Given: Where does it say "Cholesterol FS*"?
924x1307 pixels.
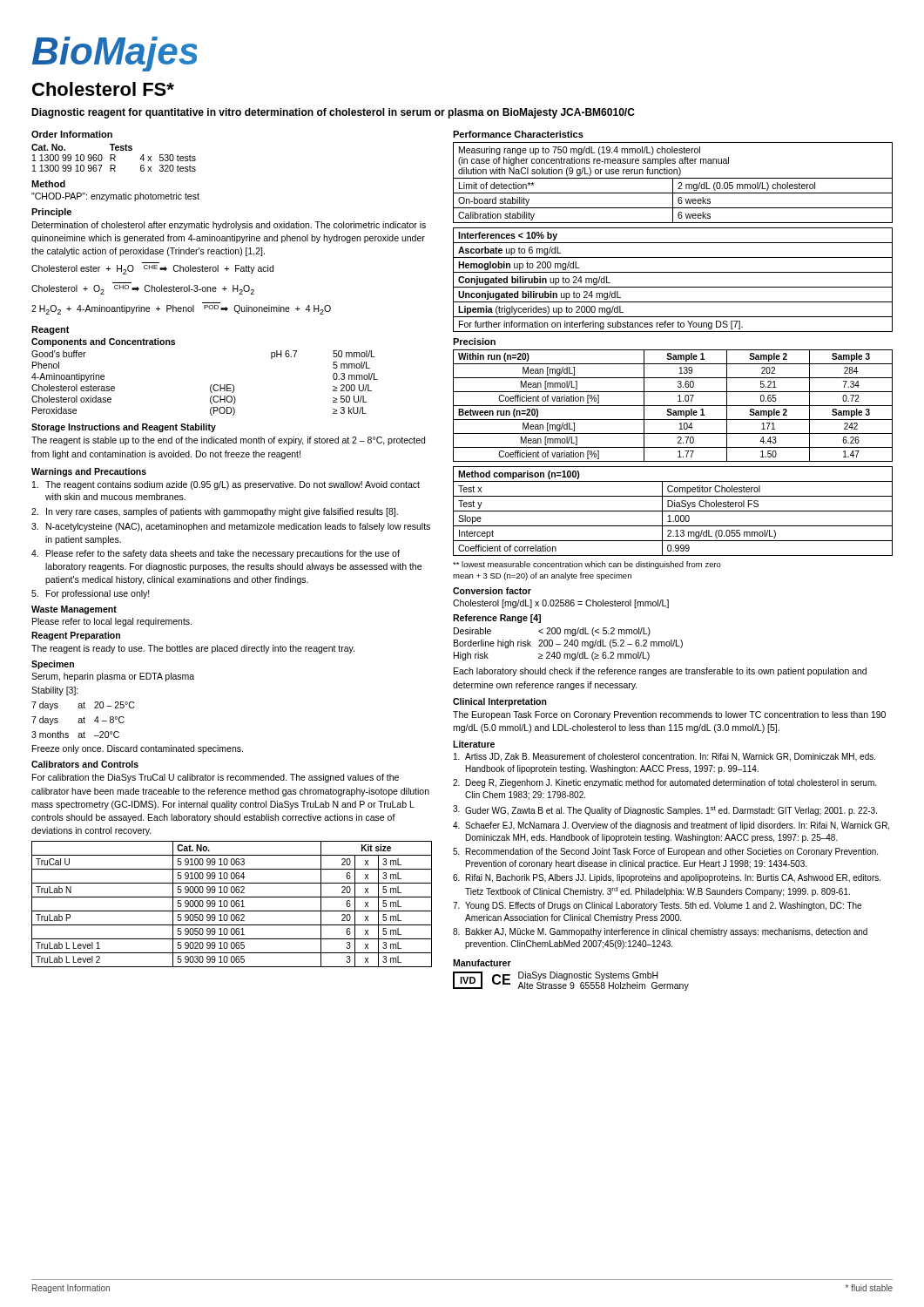Looking at the screenshot, I should tap(103, 89).
